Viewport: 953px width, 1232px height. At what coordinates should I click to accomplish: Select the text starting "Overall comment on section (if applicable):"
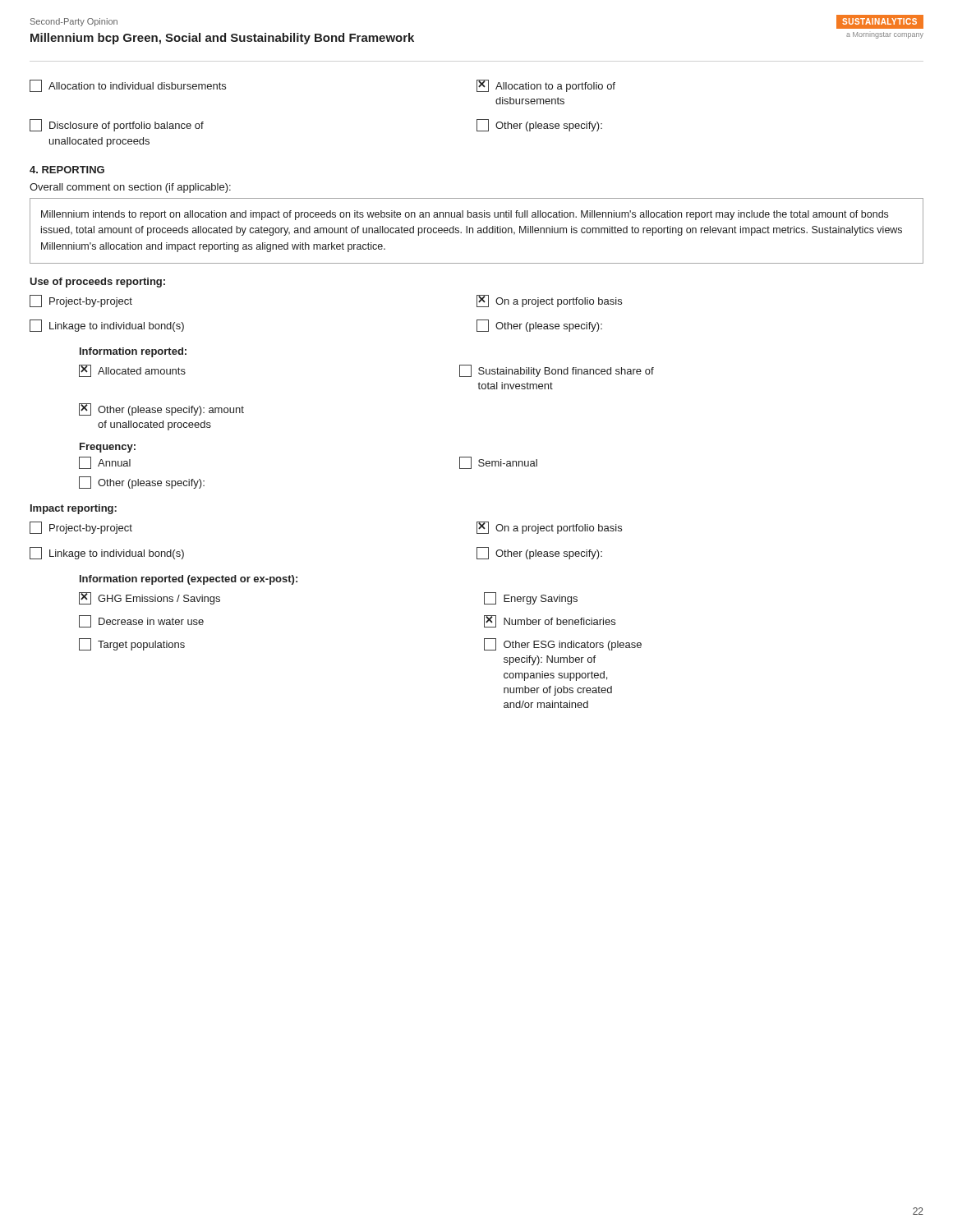pyautogui.click(x=130, y=187)
